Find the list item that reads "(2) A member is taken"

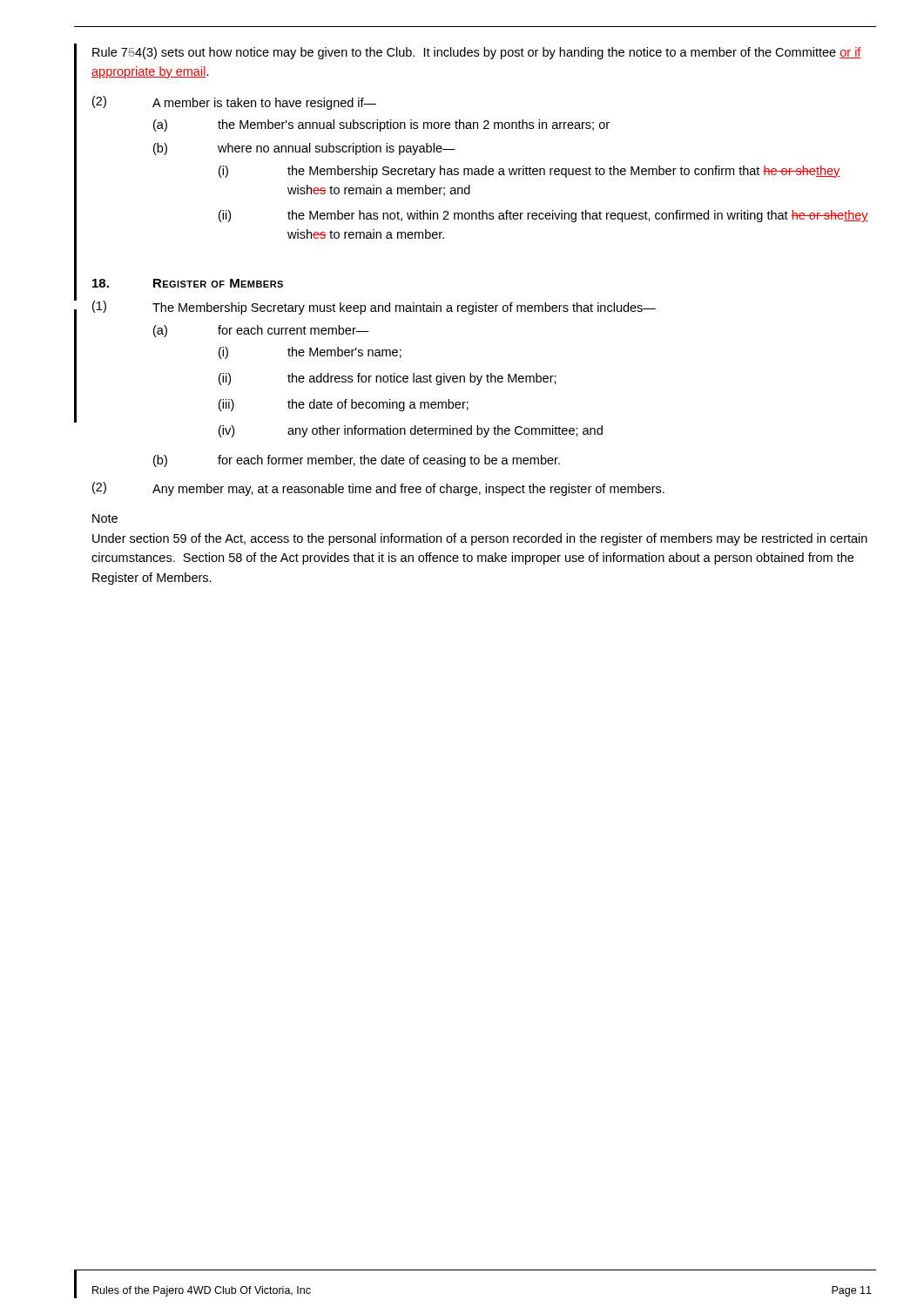(x=482, y=175)
